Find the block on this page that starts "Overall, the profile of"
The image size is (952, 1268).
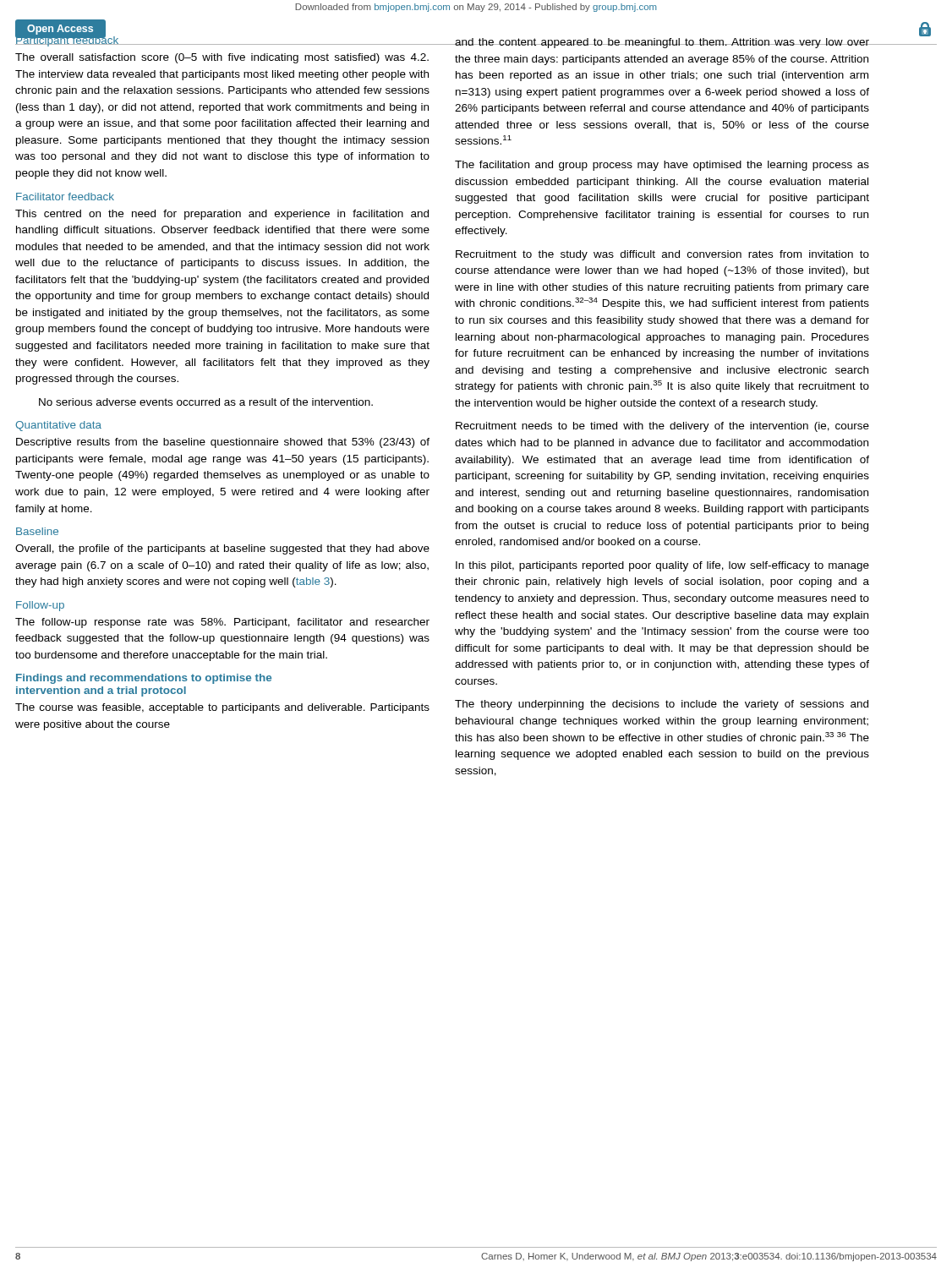point(222,565)
